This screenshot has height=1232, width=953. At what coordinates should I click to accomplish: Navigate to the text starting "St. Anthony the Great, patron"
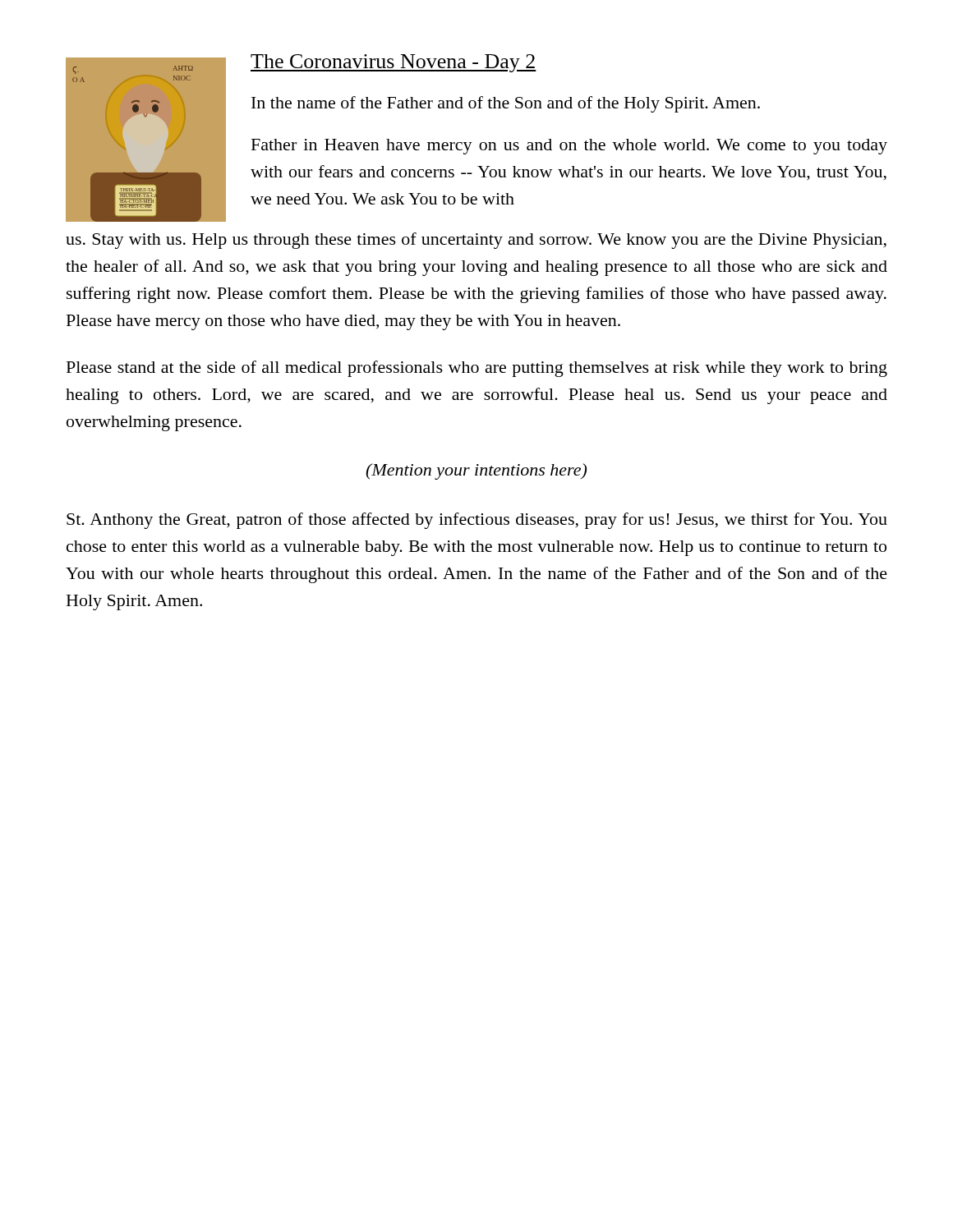[476, 559]
